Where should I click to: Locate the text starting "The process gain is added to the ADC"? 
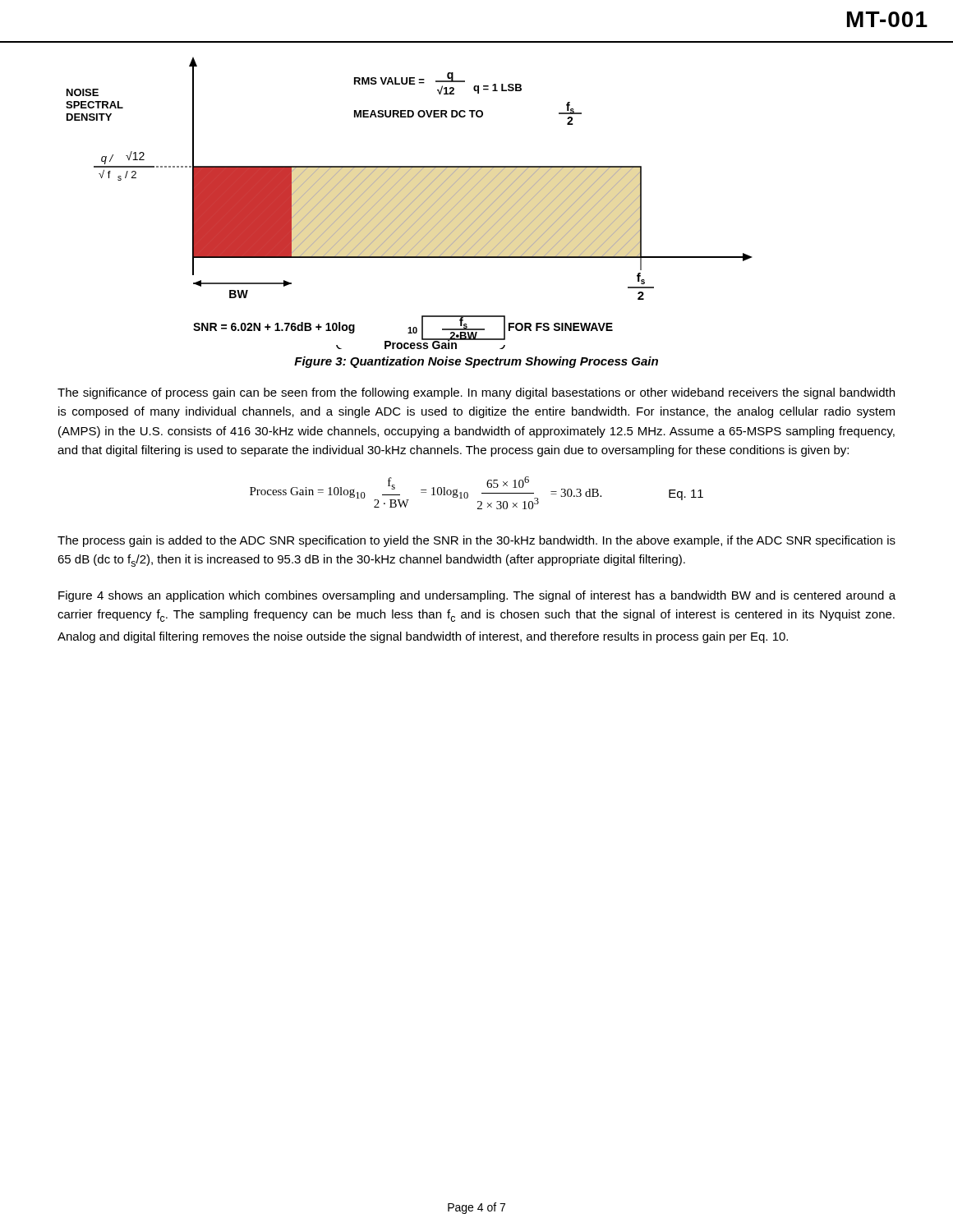476,551
